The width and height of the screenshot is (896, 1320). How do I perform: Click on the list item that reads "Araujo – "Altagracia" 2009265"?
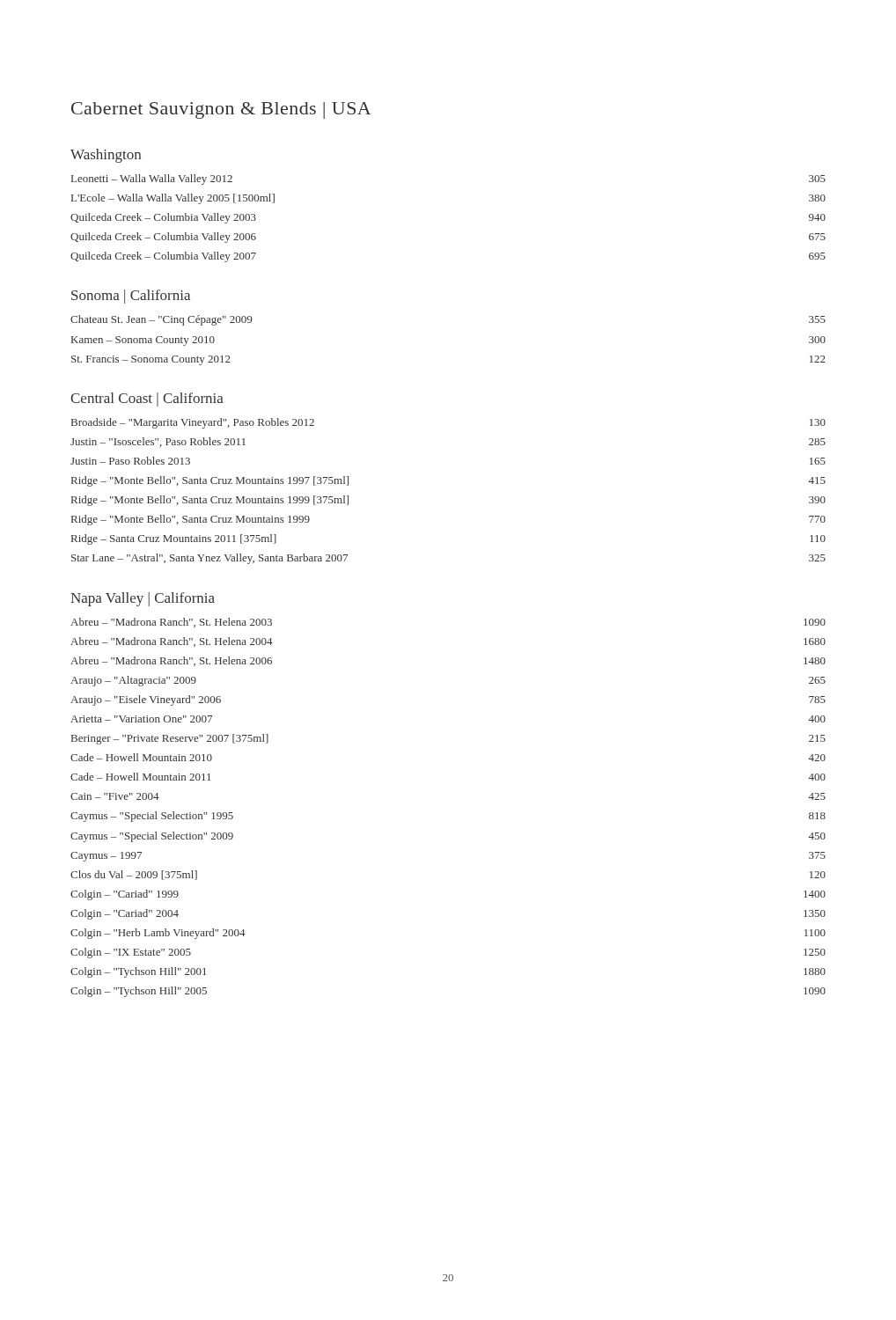[134, 681]
